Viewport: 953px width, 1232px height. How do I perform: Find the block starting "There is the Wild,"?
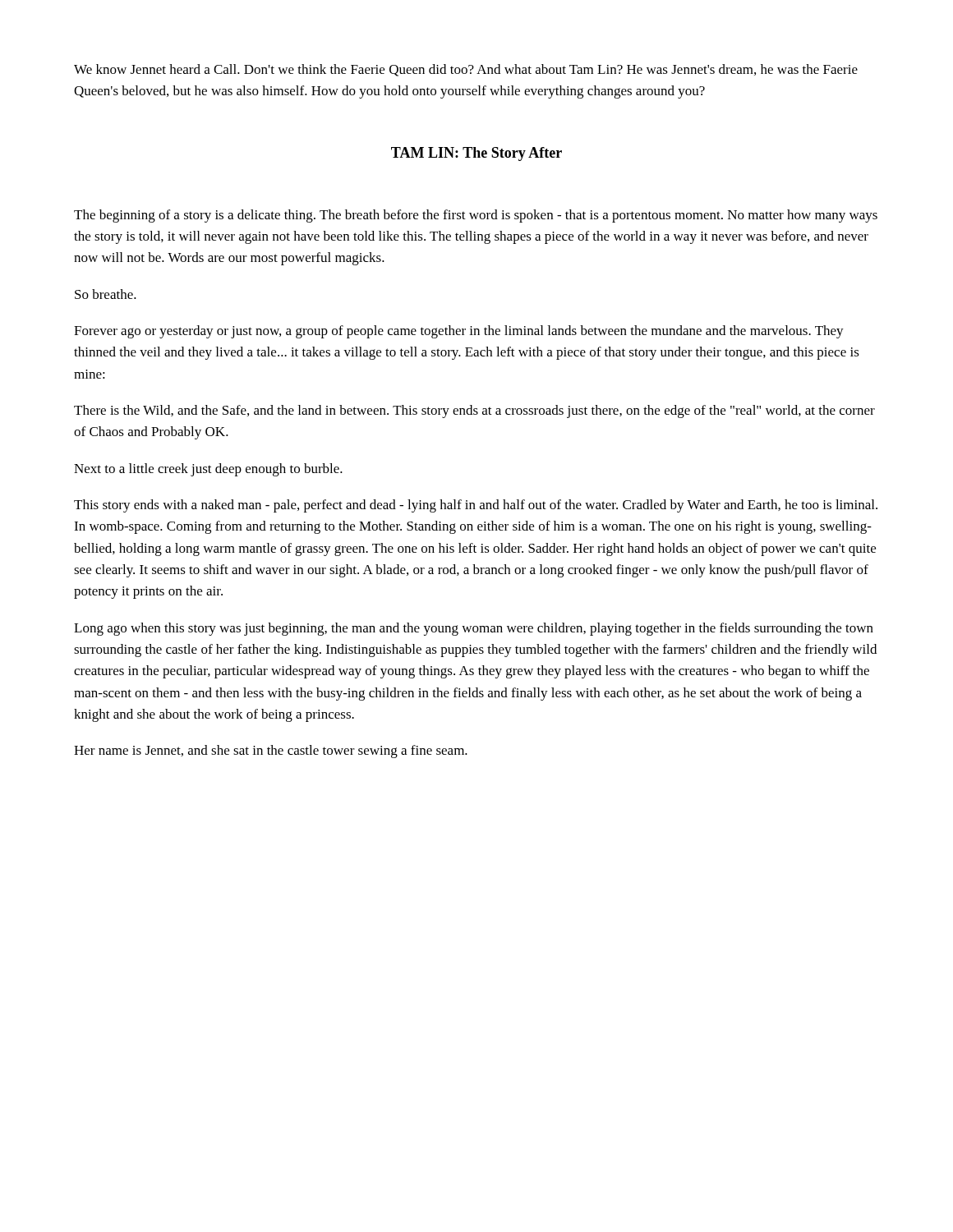click(474, 421)
